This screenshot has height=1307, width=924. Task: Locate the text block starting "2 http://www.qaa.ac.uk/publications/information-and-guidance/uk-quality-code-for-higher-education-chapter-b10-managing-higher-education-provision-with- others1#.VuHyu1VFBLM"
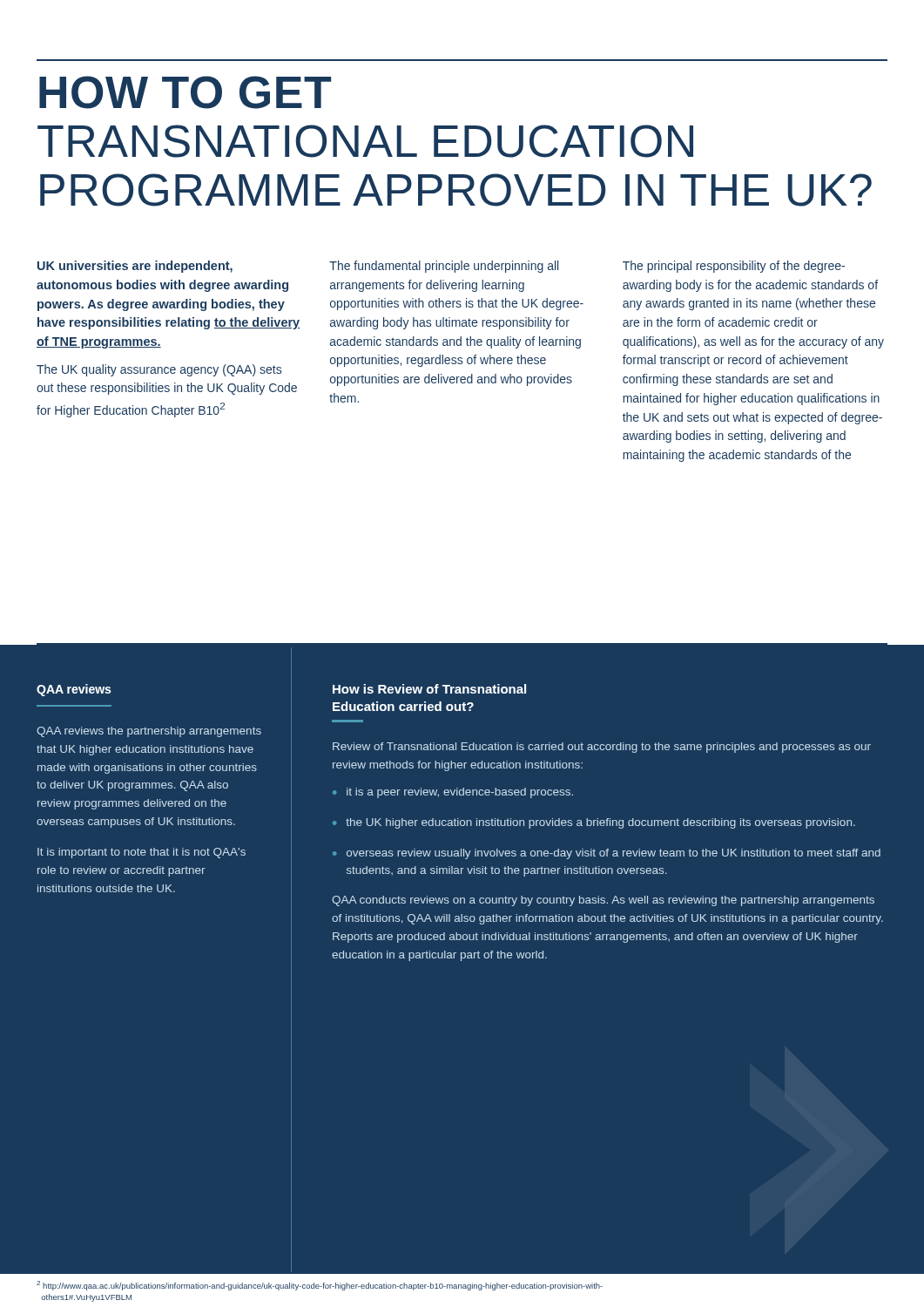point(320,1290)
